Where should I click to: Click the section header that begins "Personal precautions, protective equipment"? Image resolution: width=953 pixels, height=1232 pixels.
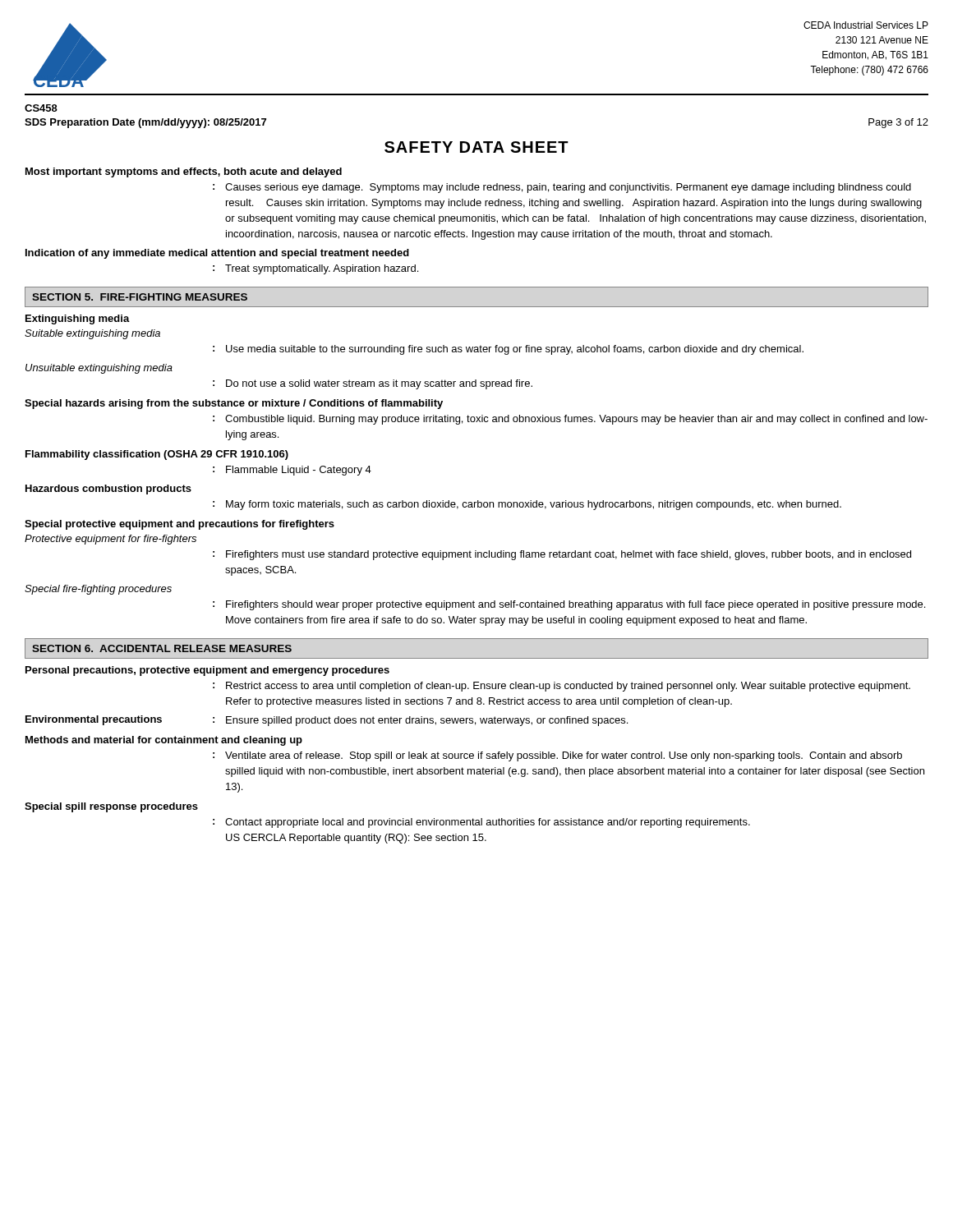point(207,669)
